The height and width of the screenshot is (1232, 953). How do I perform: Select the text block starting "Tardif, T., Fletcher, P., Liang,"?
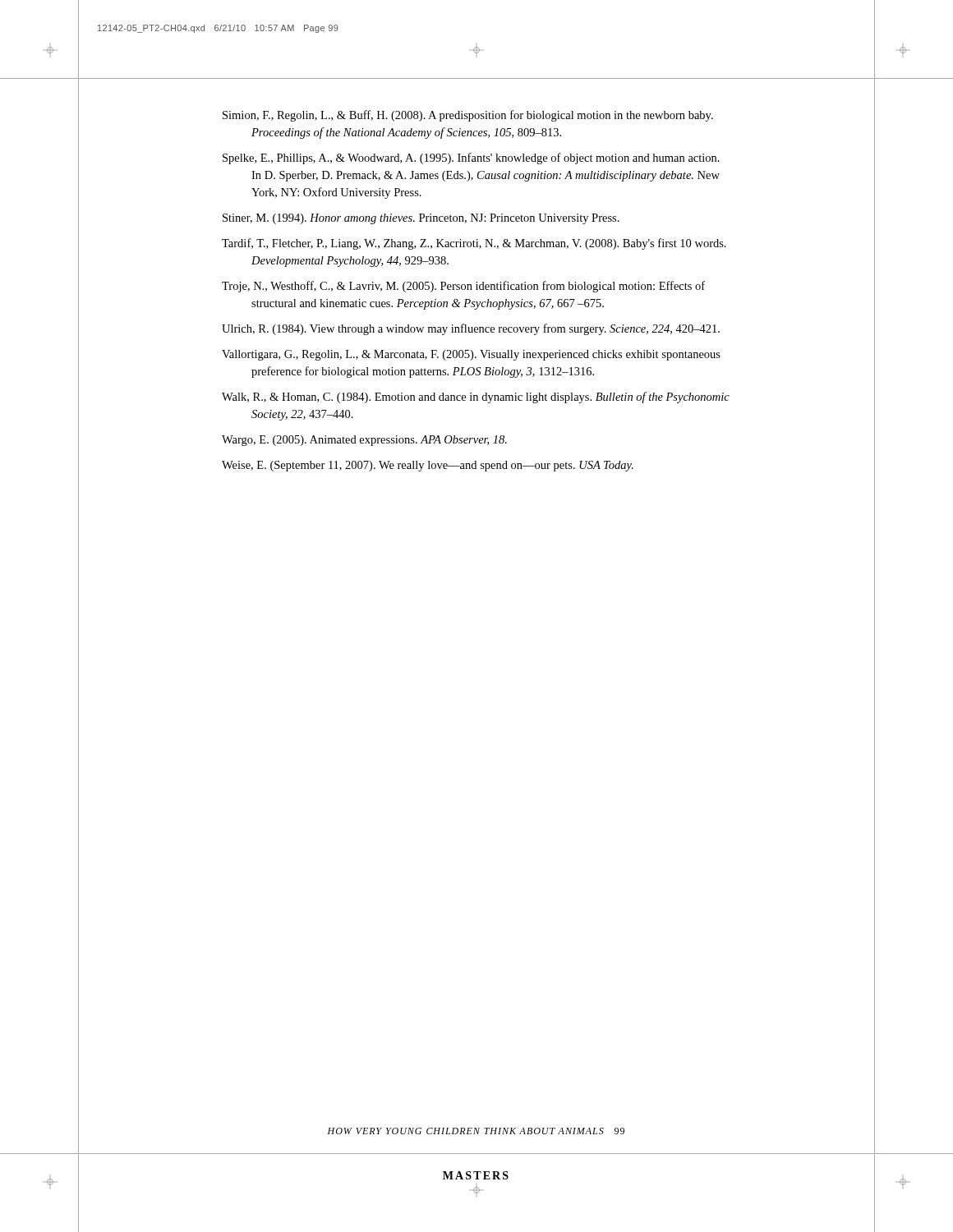point(474,252)
